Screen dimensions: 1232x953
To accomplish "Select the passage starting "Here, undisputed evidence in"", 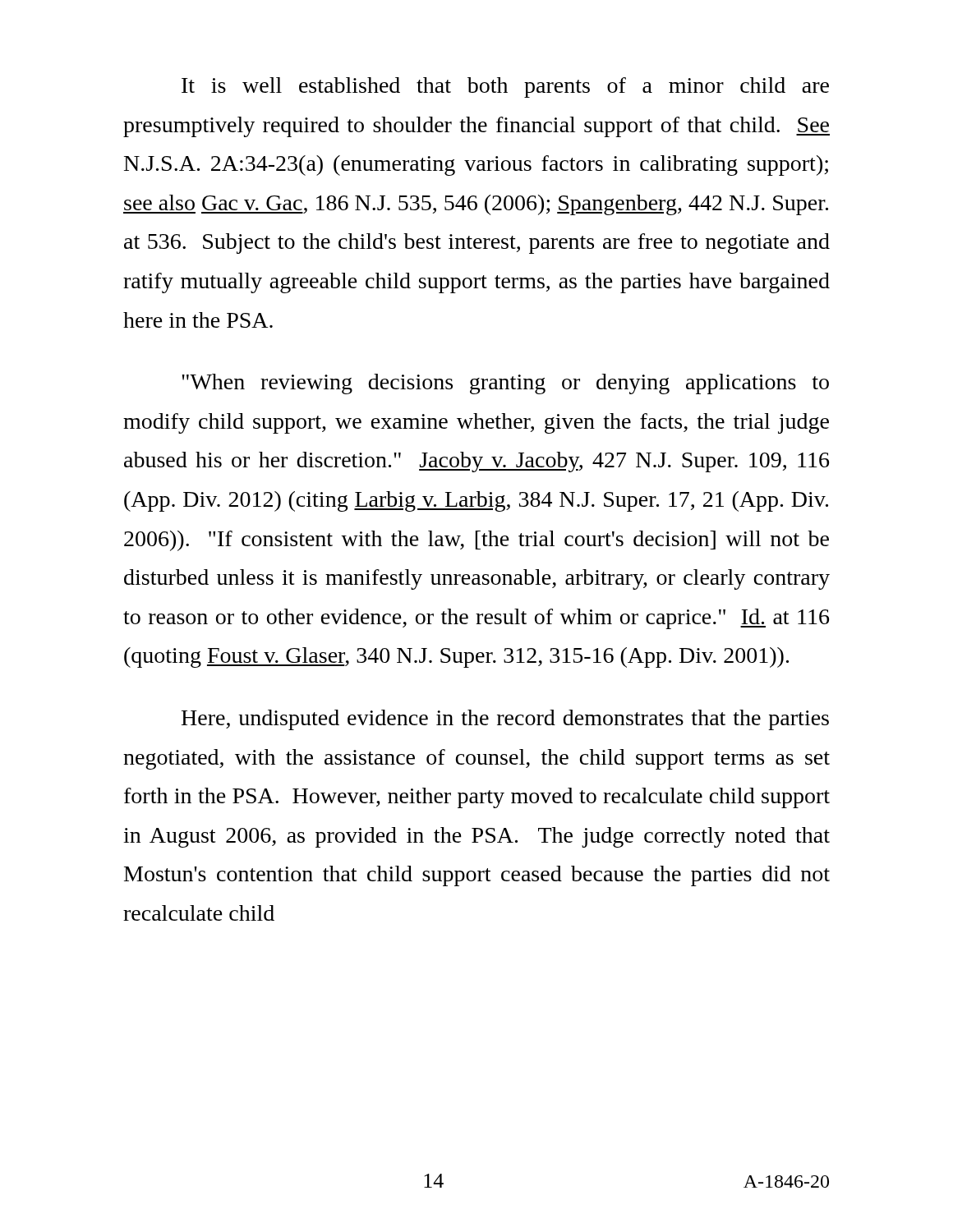I will pos(505,720).
